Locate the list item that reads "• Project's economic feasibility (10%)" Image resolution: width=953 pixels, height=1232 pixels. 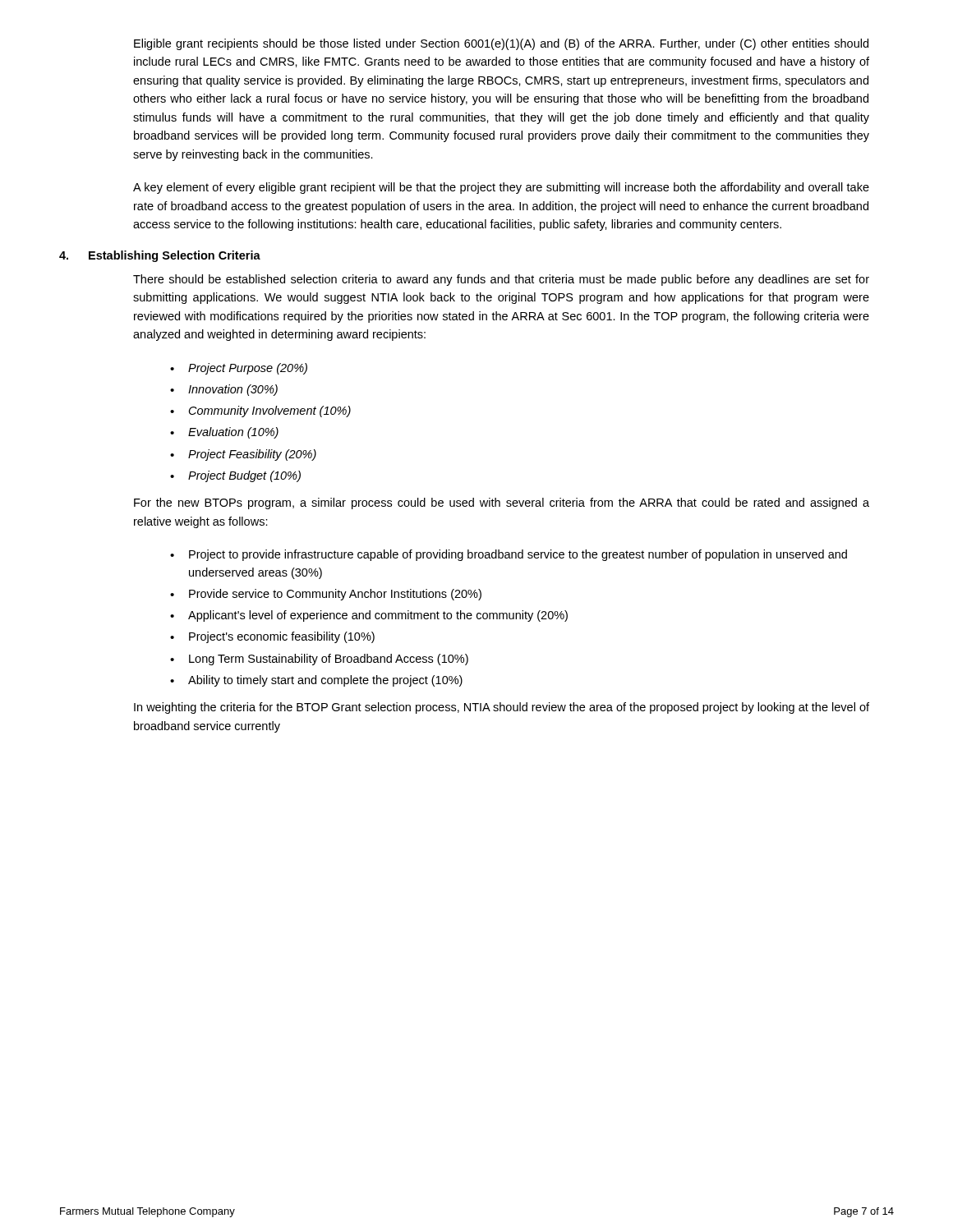272,637
